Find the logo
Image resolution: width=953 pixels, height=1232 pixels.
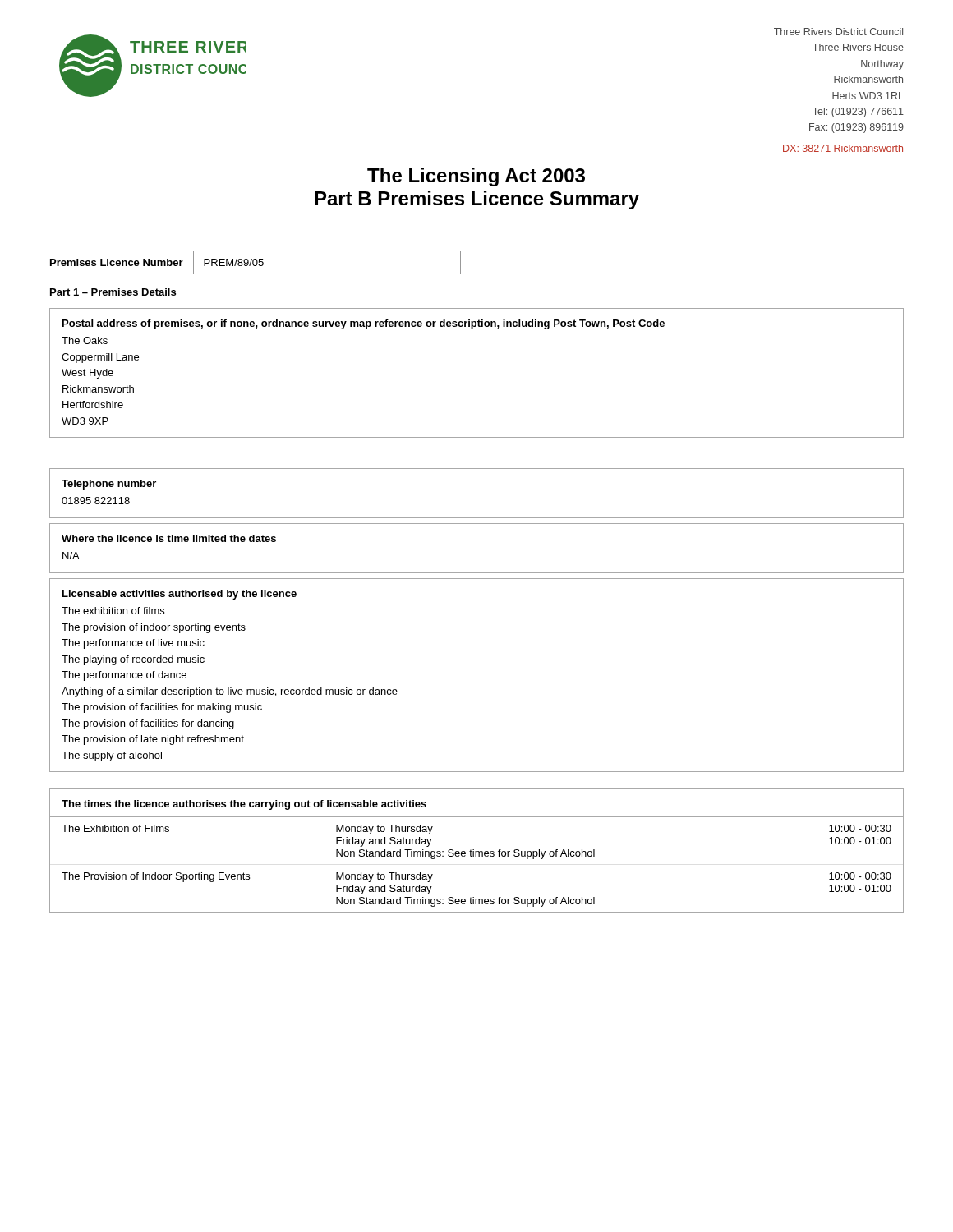pos(148,66)
